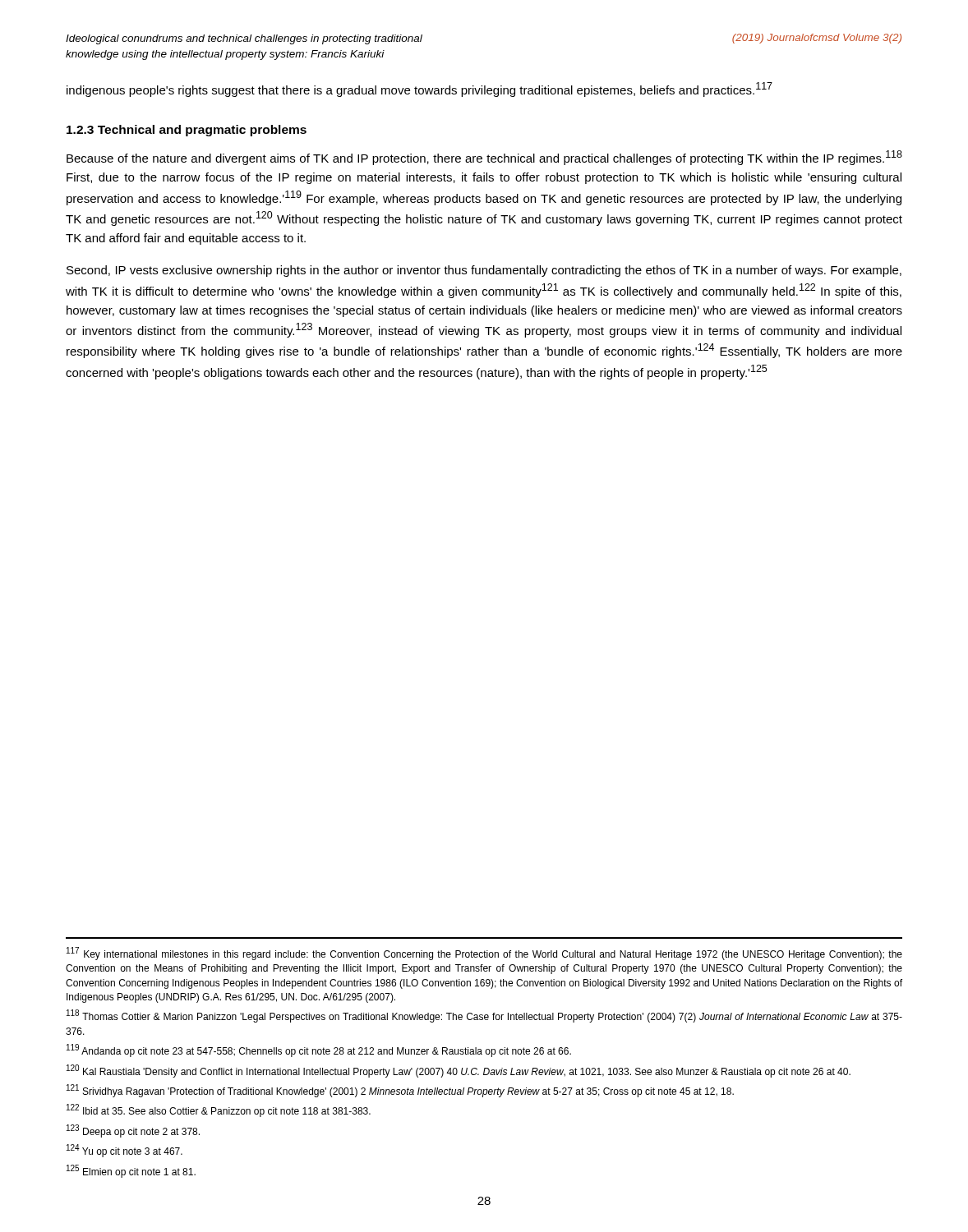Point to the block beginning "117 Key international milestones"
968x1232 pixels.
[484, 975]
